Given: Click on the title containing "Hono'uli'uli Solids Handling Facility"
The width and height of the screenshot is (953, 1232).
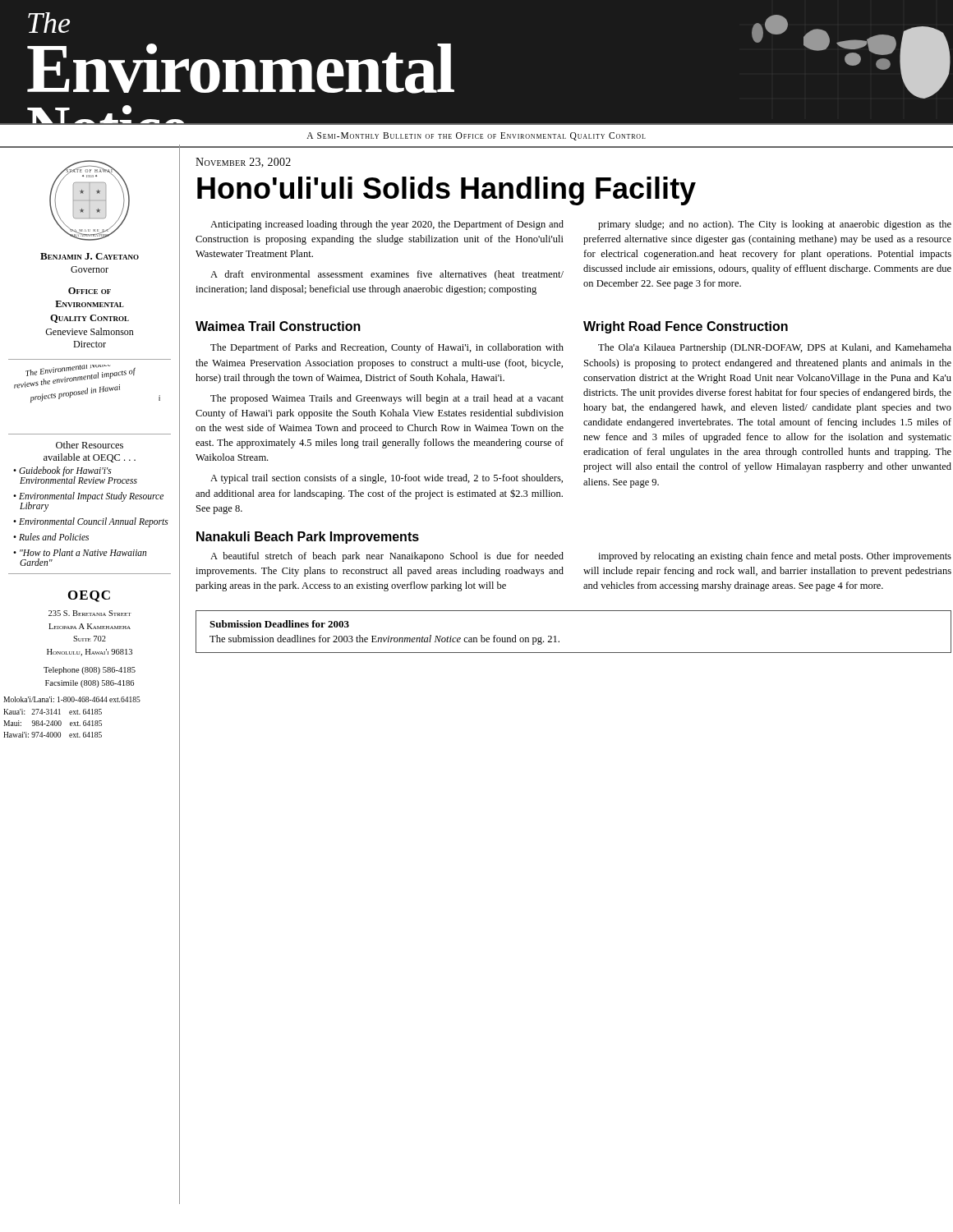Looking at the screenshot, I should (x=446, y=189).
